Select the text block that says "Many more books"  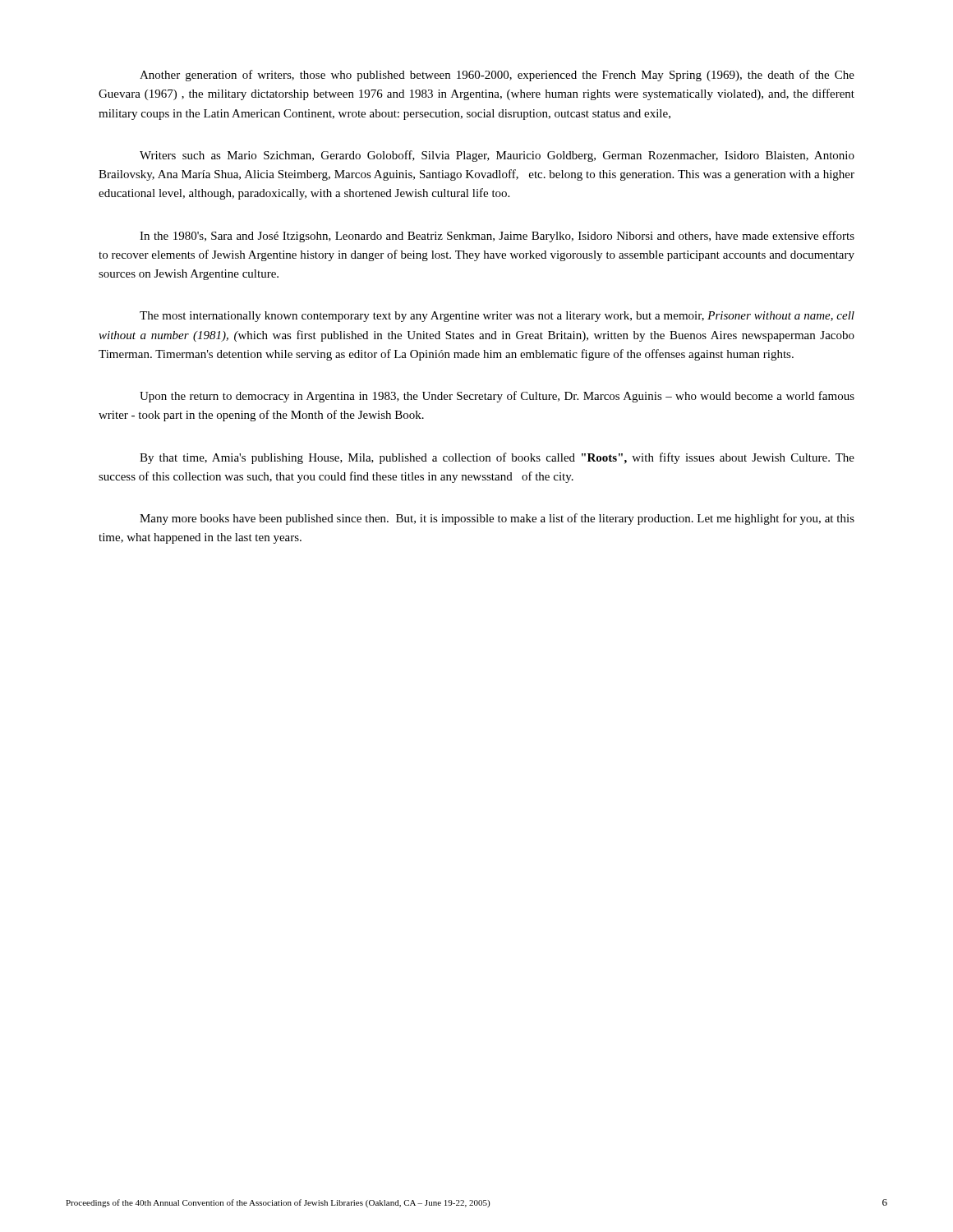476,528
